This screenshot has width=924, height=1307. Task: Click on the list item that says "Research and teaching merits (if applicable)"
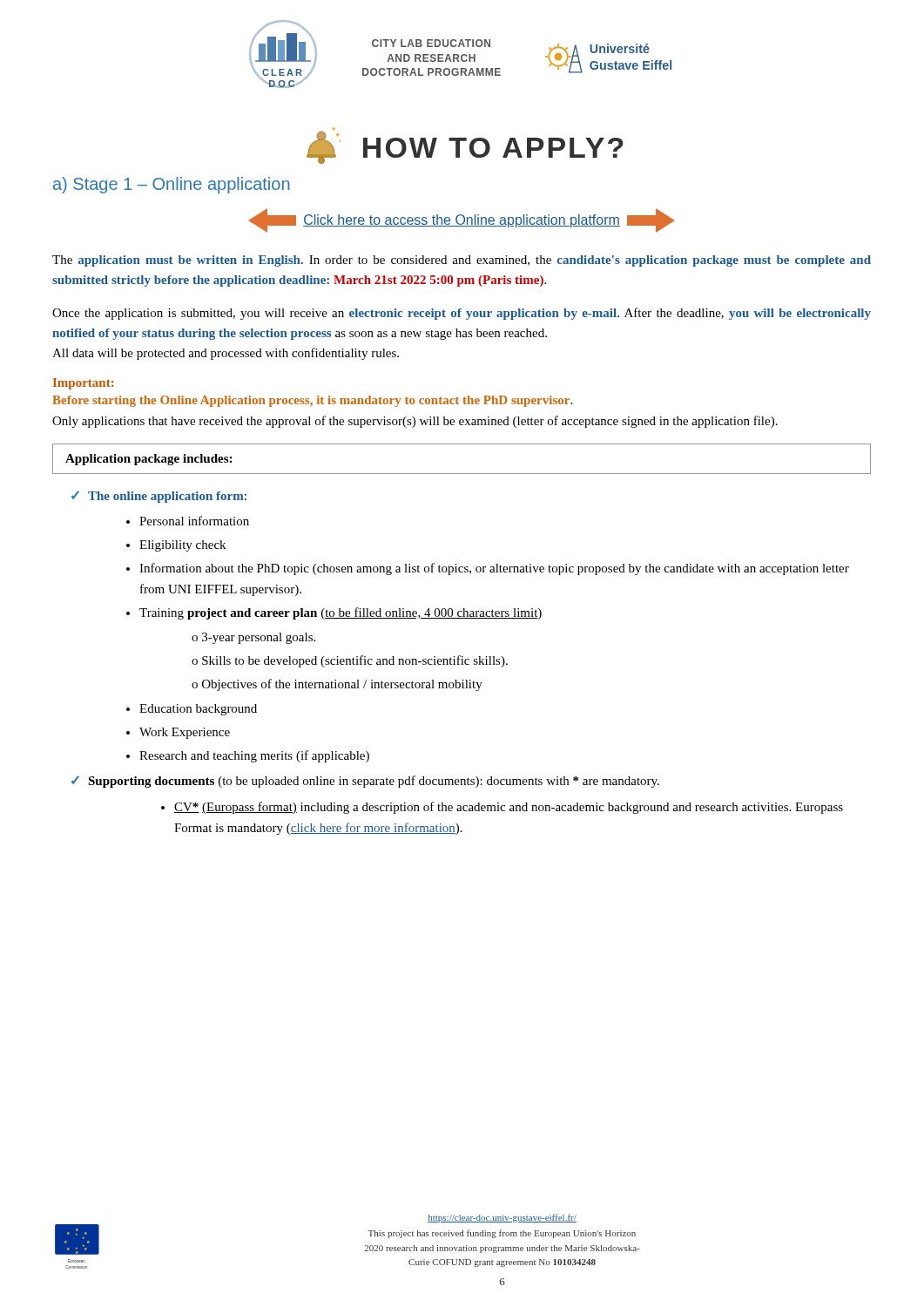click(x=255, y=756)
